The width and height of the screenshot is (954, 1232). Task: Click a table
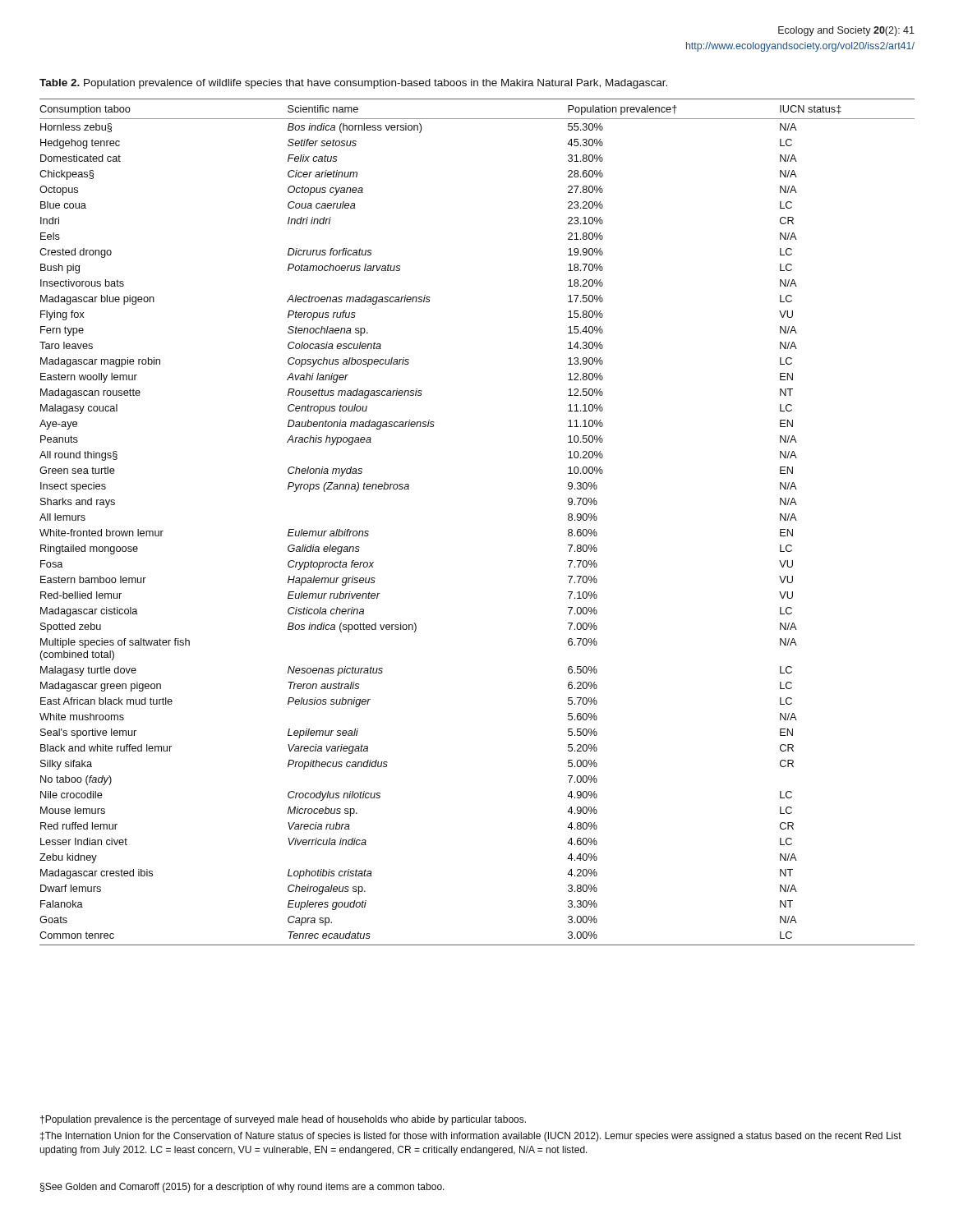(x=477, y=522)
